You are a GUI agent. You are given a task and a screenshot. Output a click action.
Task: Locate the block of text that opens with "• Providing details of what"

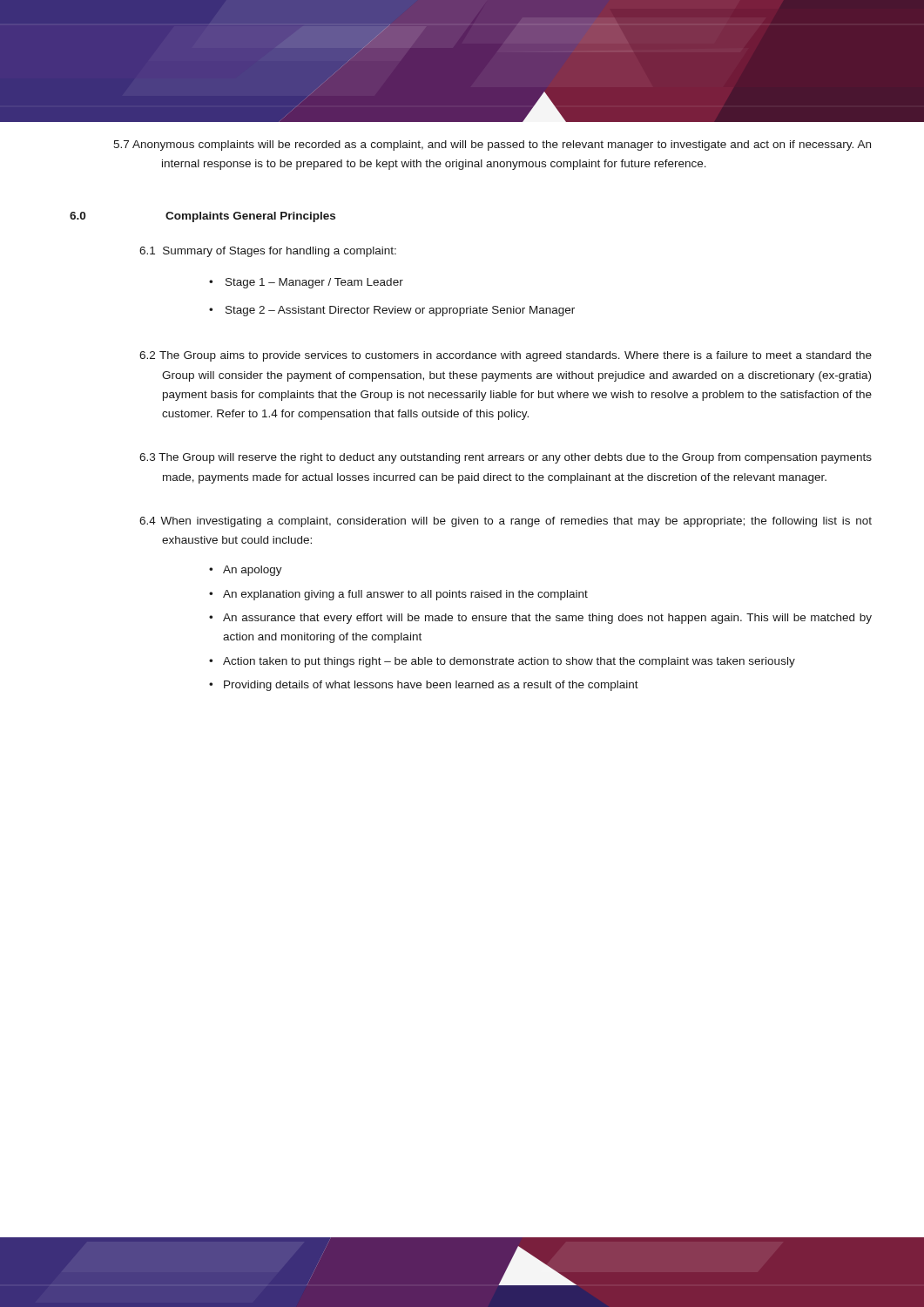point(423,685)
